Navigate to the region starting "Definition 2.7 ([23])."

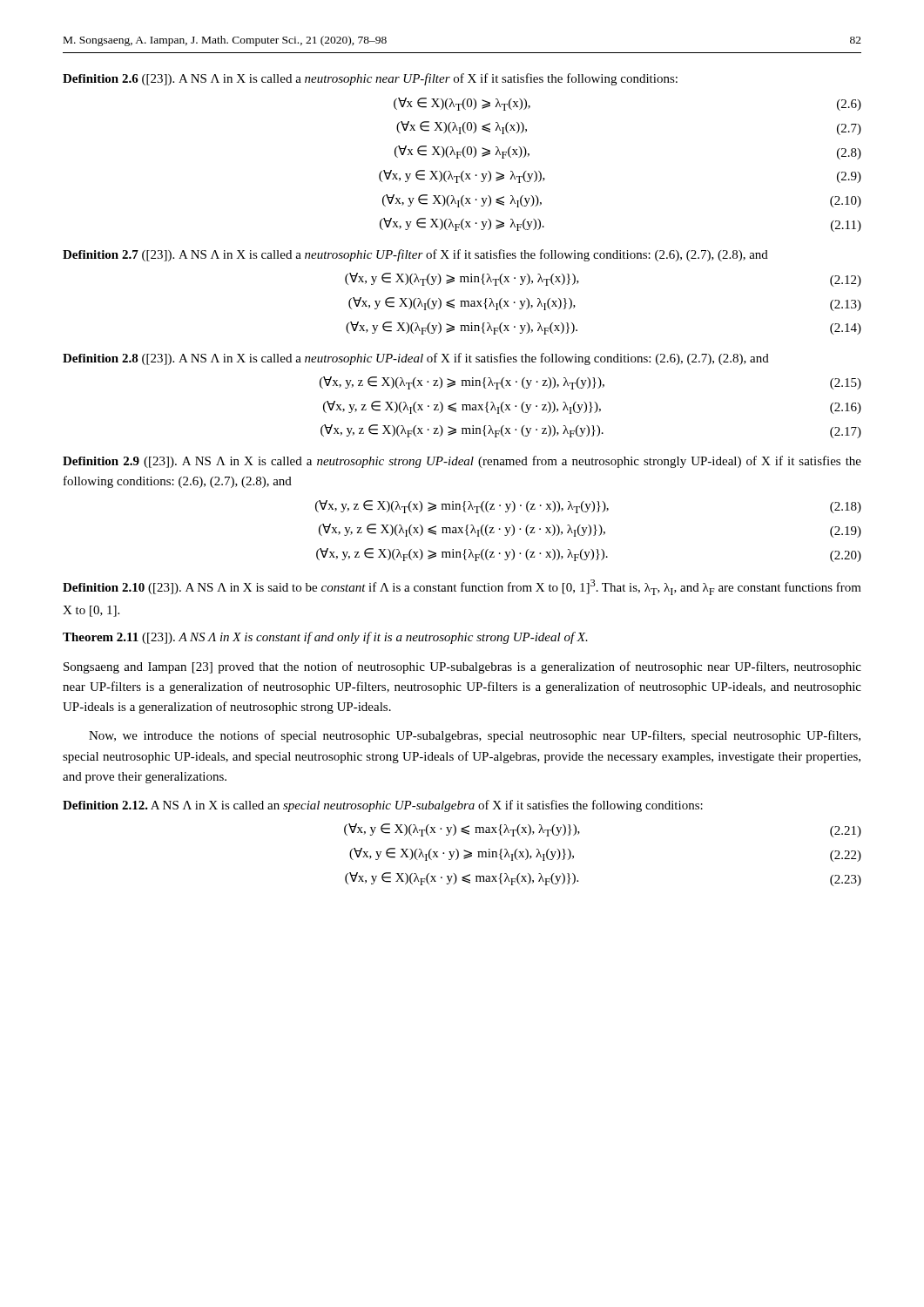point(415,254)
